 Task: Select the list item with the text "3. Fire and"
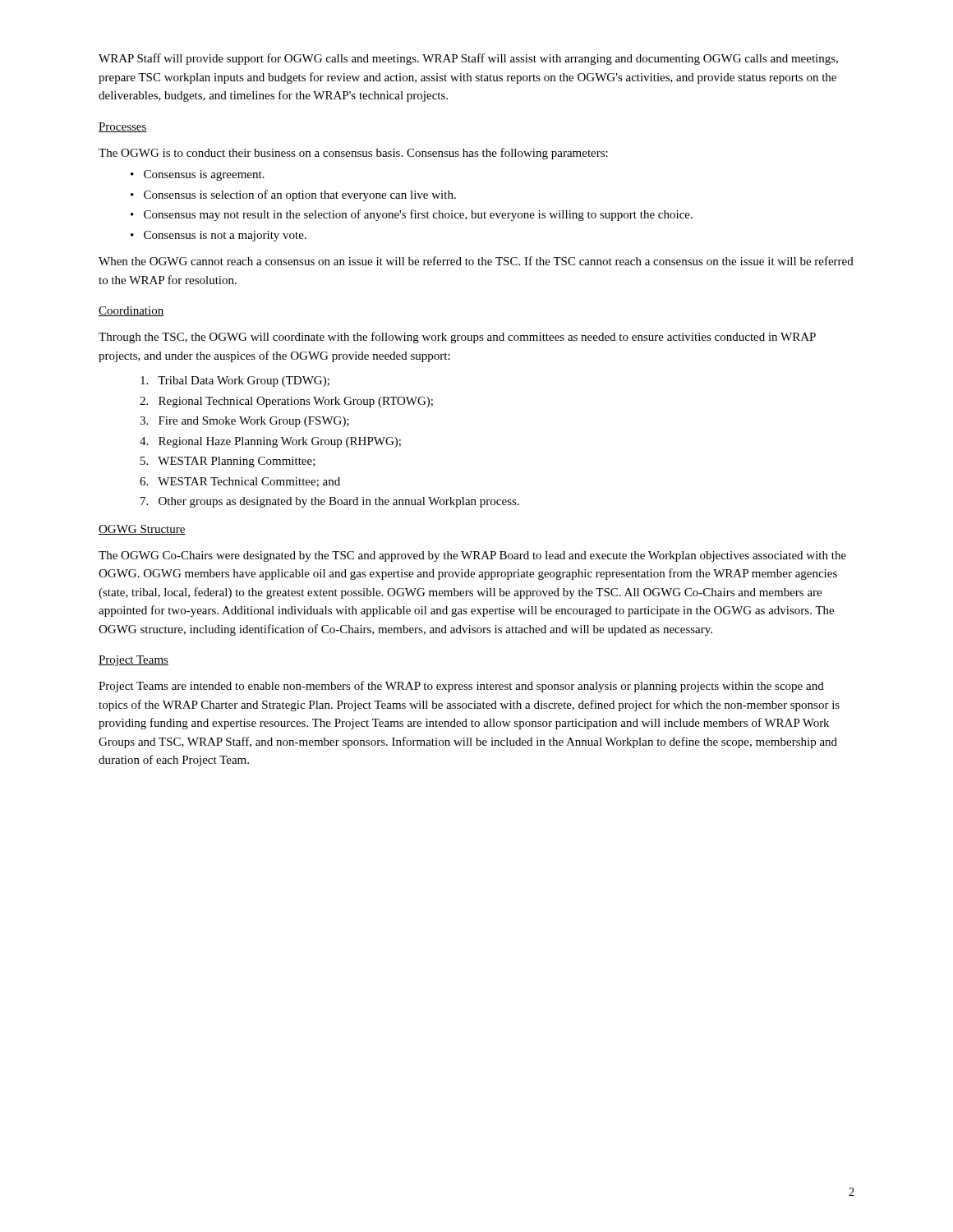pos(245,421)
